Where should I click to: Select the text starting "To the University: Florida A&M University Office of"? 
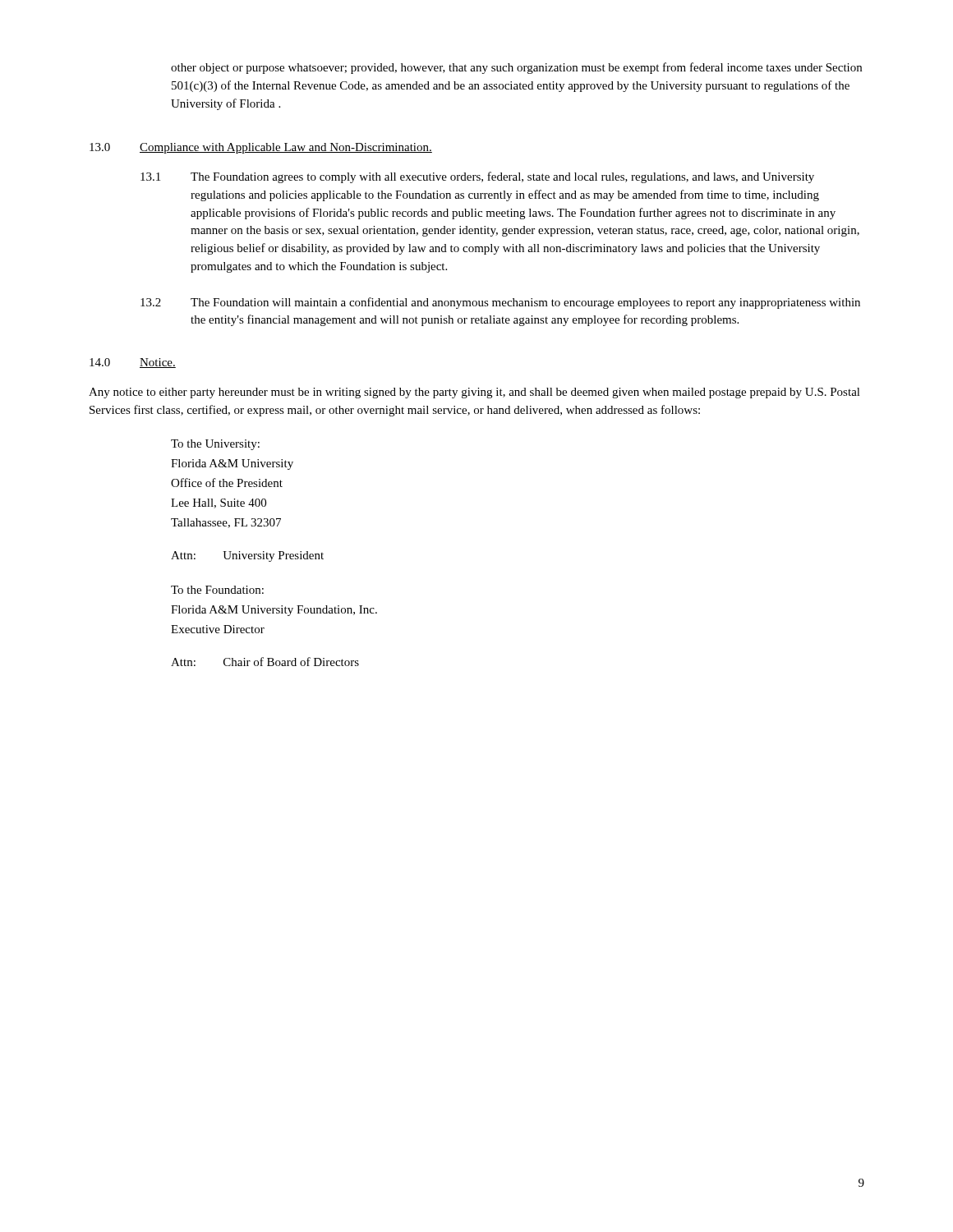click(x=232, y=483)
